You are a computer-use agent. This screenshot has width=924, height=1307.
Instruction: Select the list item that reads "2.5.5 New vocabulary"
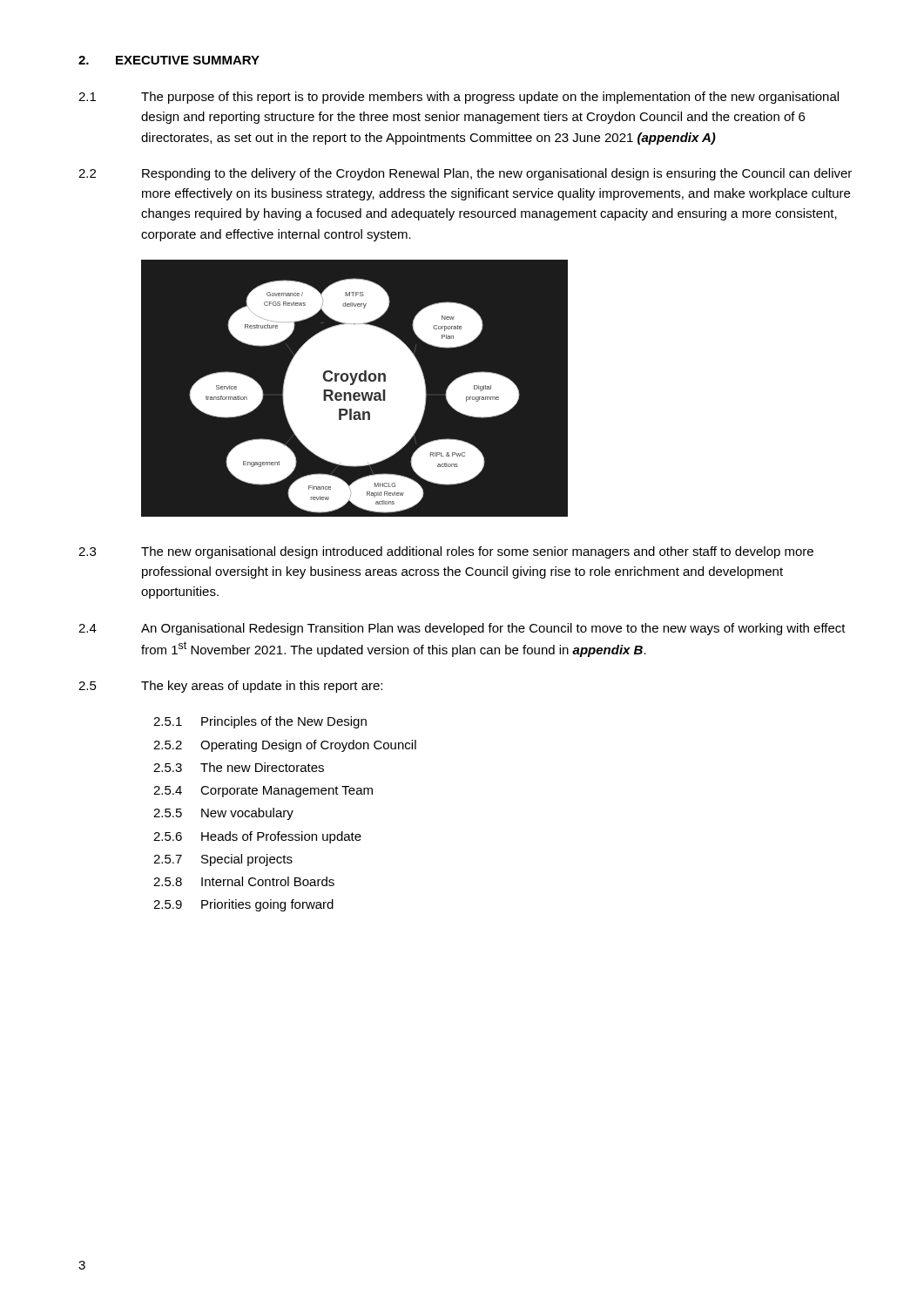click(223, 814)
